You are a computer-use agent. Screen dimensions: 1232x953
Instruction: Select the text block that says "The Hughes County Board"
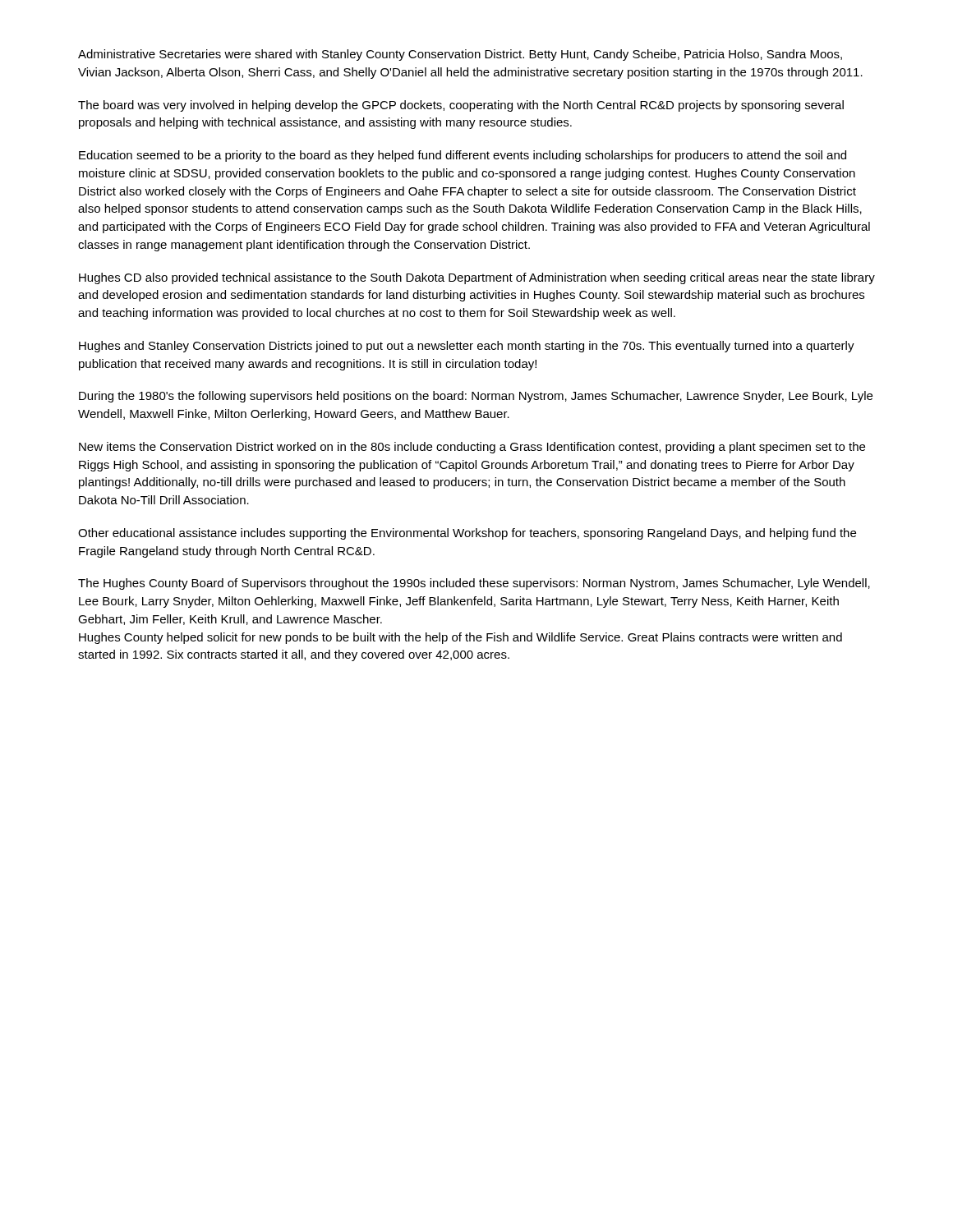[474, 584]
